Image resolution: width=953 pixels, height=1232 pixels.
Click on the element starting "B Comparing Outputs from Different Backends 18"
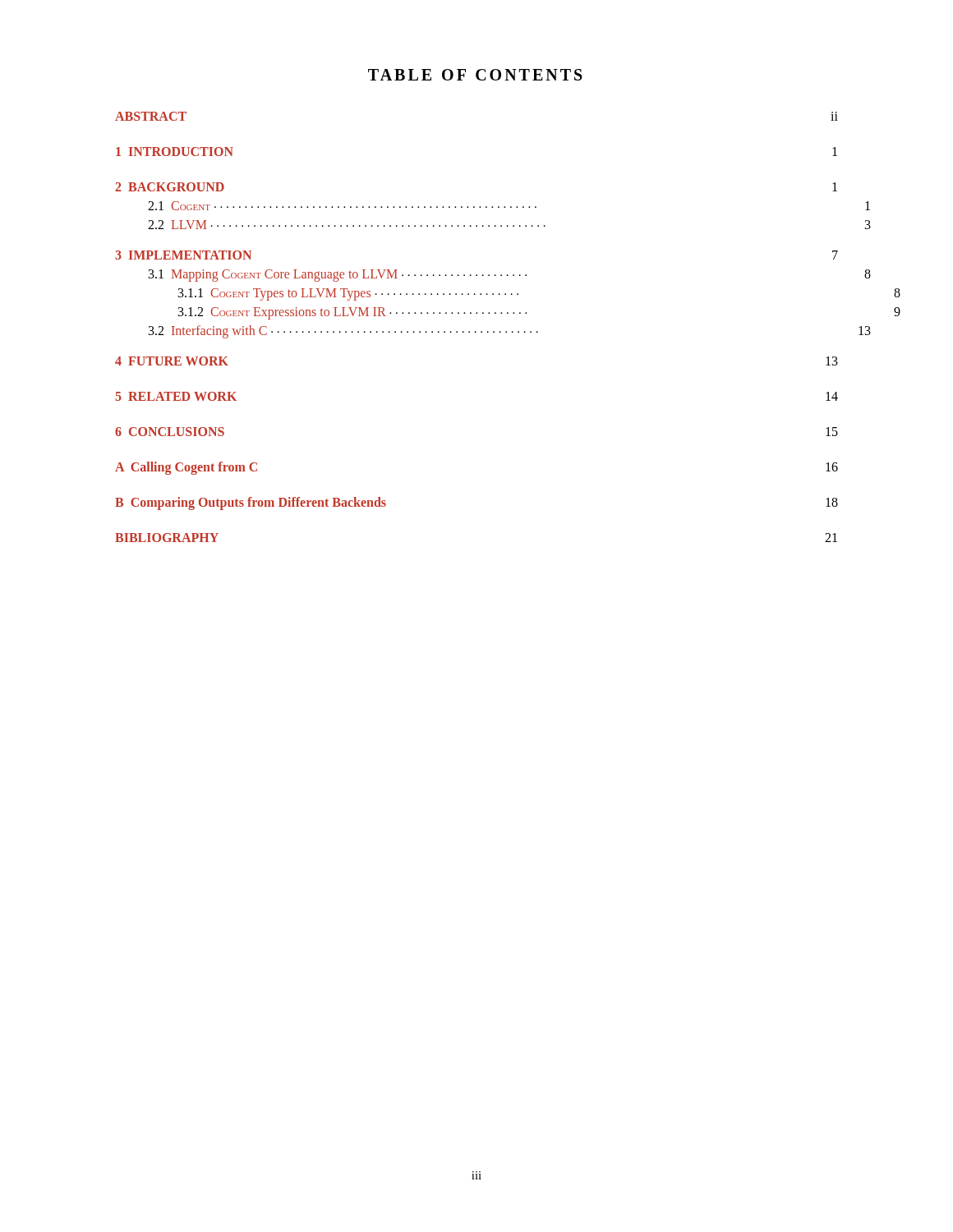click(262, 503)
